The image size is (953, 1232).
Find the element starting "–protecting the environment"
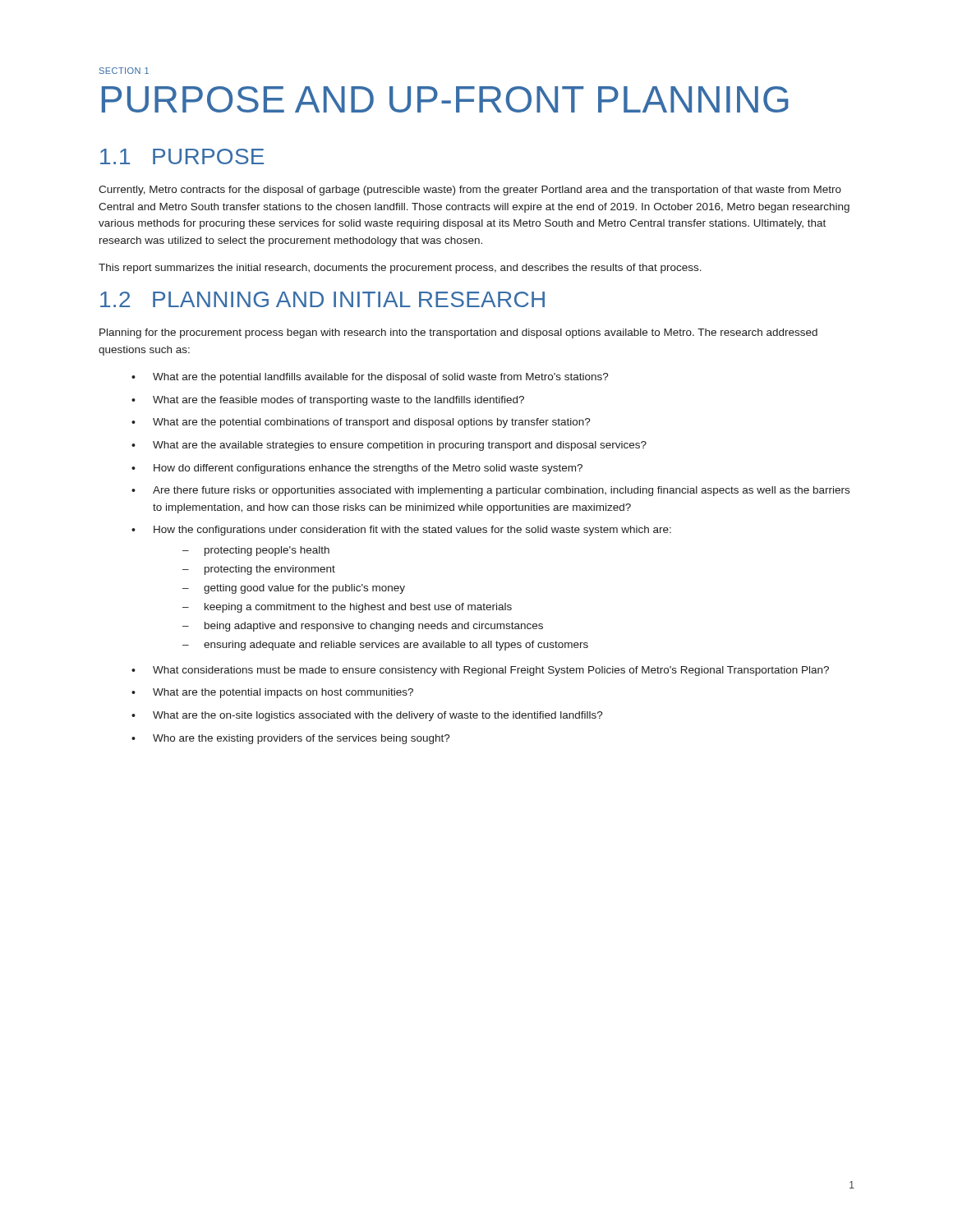click(x=259, y=570)
